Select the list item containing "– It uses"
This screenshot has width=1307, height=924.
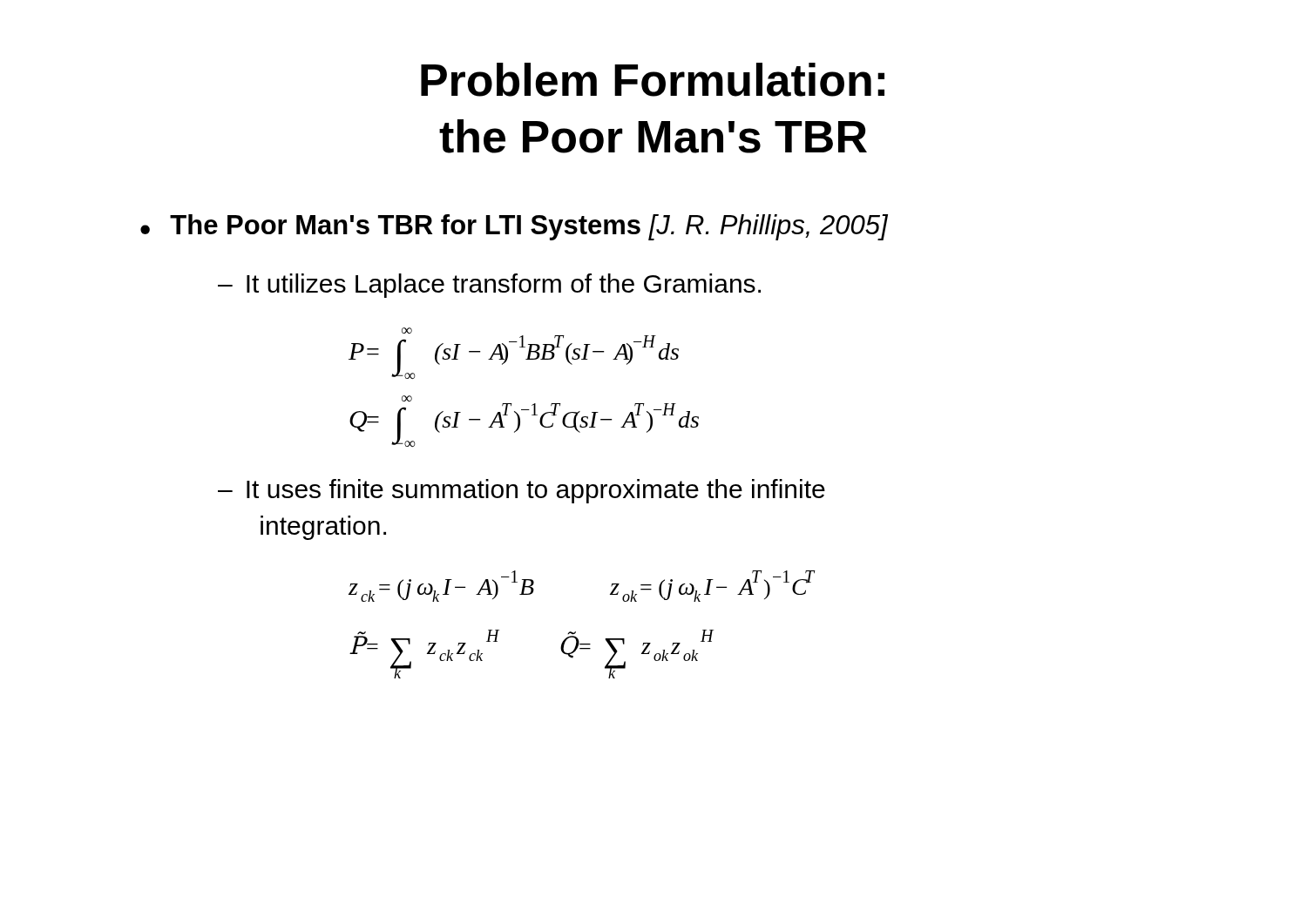pyautogui.click(x=522, y=508)
